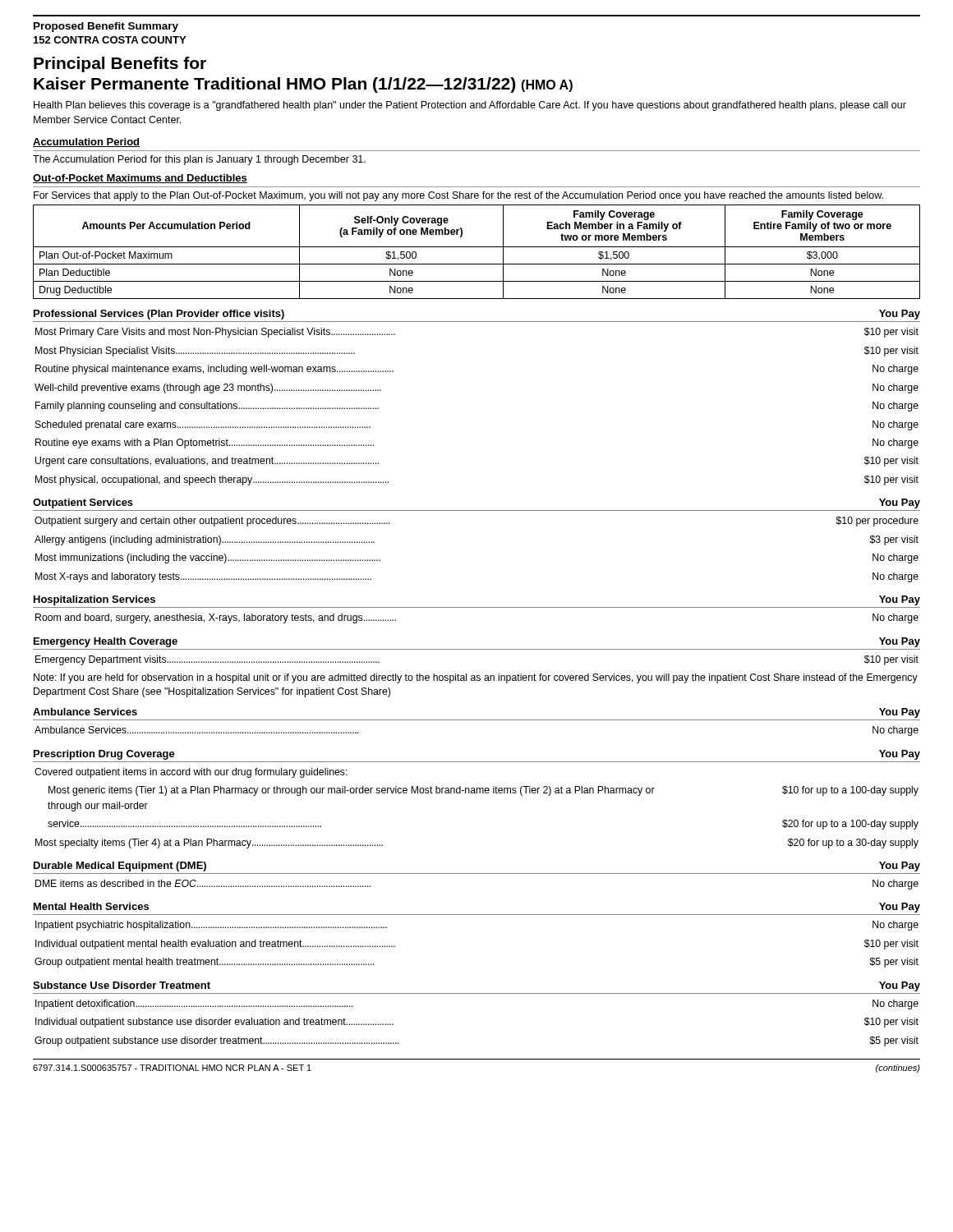Locate the section header with the text "Mental Health Services You Pay"

point(476,907)
